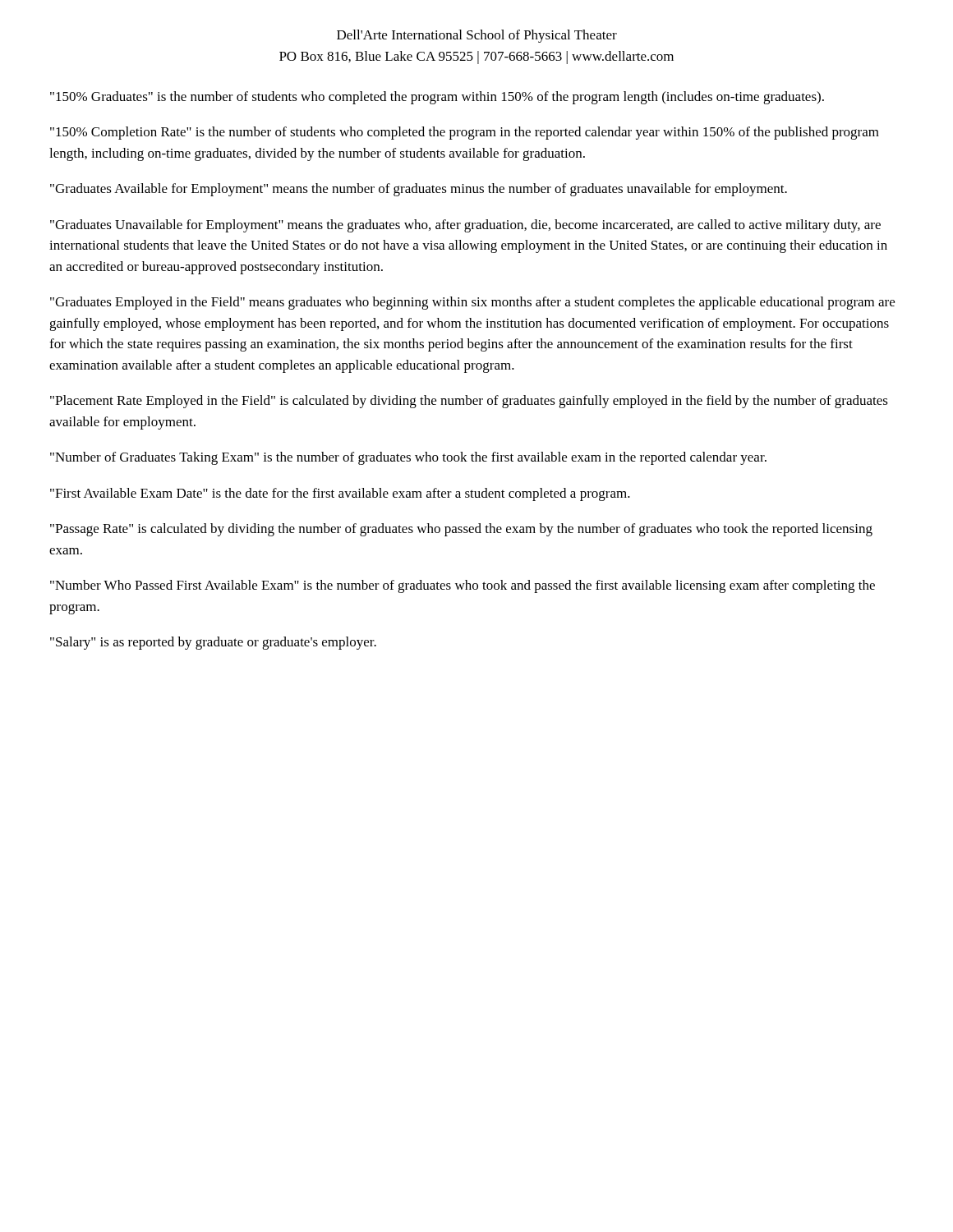Find the block on this page that starts ""Placement Rate Employed in"
The width and height of the screenshot is (953, 1232).
469,411
